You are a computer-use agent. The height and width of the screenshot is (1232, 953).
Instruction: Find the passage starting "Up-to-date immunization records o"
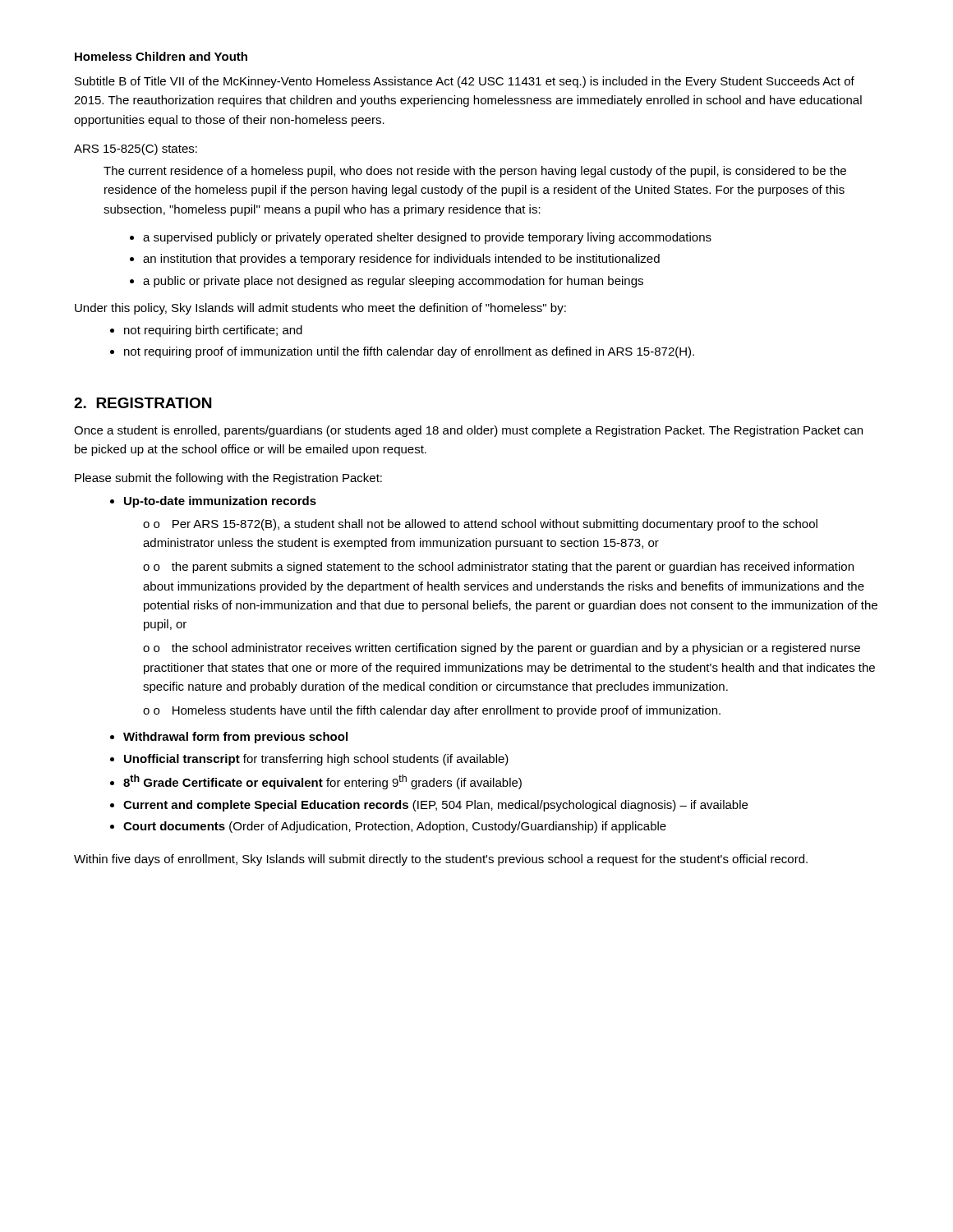click(x=501, y=607)
